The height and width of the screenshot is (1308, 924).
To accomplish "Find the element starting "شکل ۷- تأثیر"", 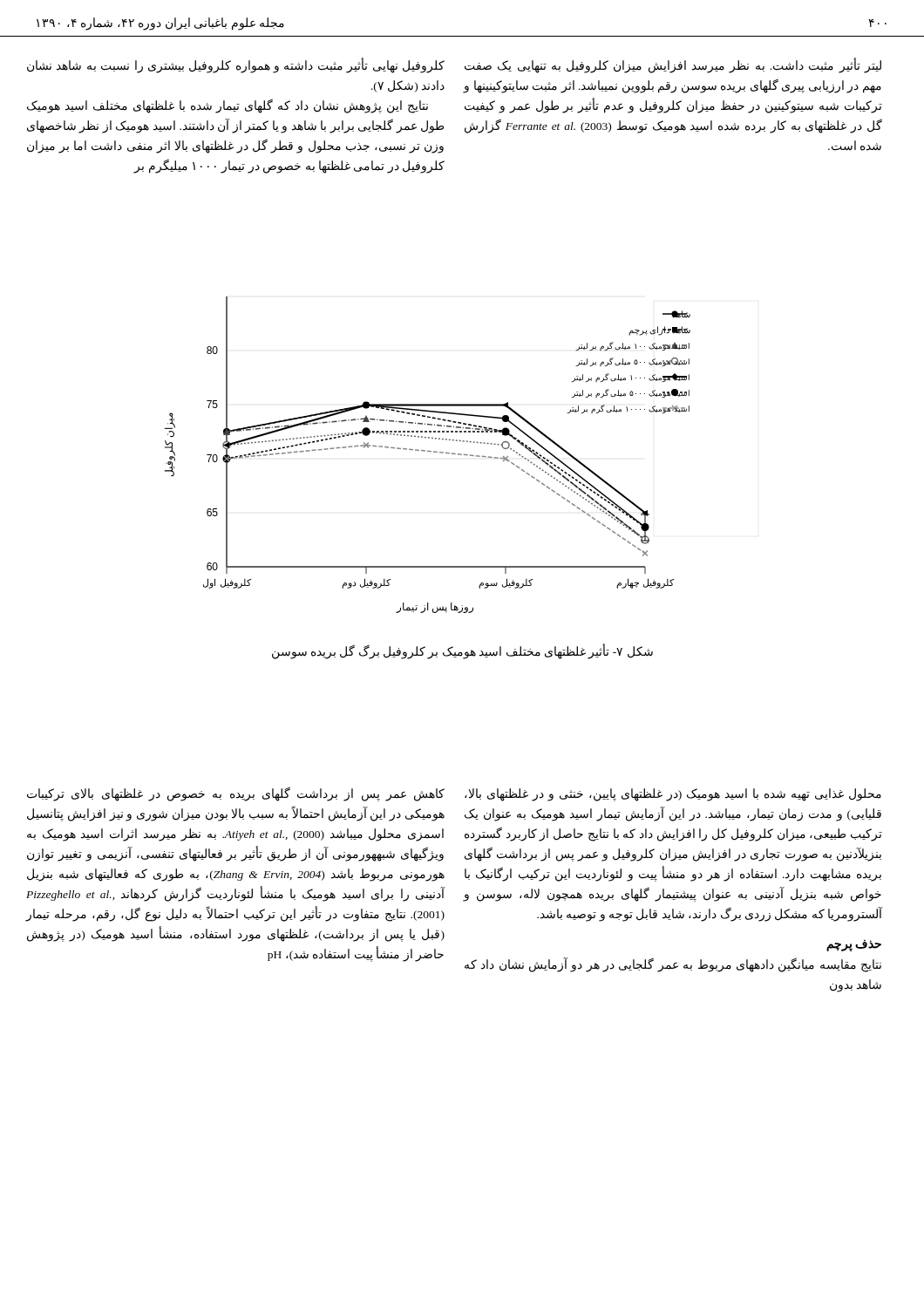I will [462, 652].
